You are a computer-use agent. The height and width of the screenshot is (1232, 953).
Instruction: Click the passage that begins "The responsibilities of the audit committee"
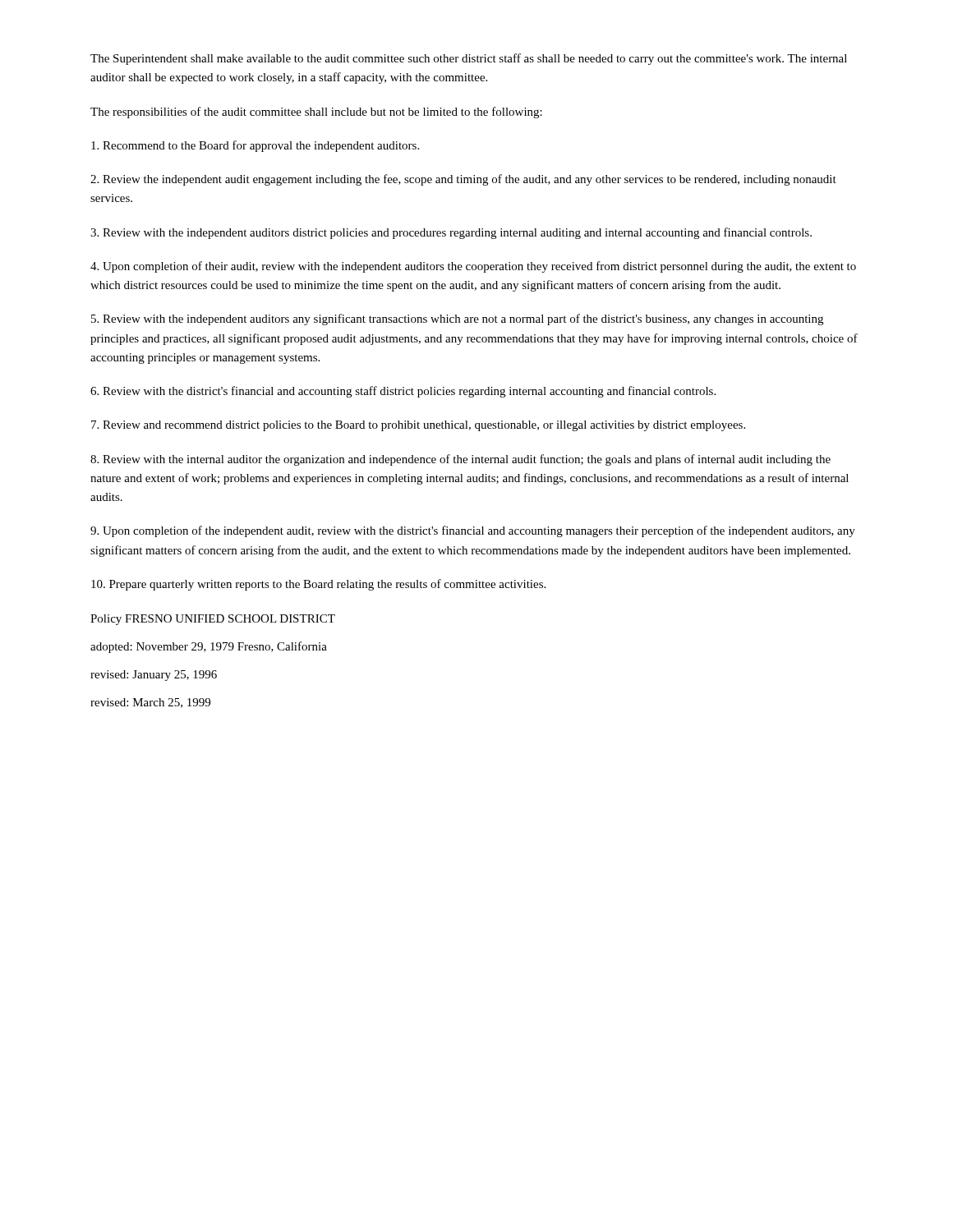click(x=317, y=111)
